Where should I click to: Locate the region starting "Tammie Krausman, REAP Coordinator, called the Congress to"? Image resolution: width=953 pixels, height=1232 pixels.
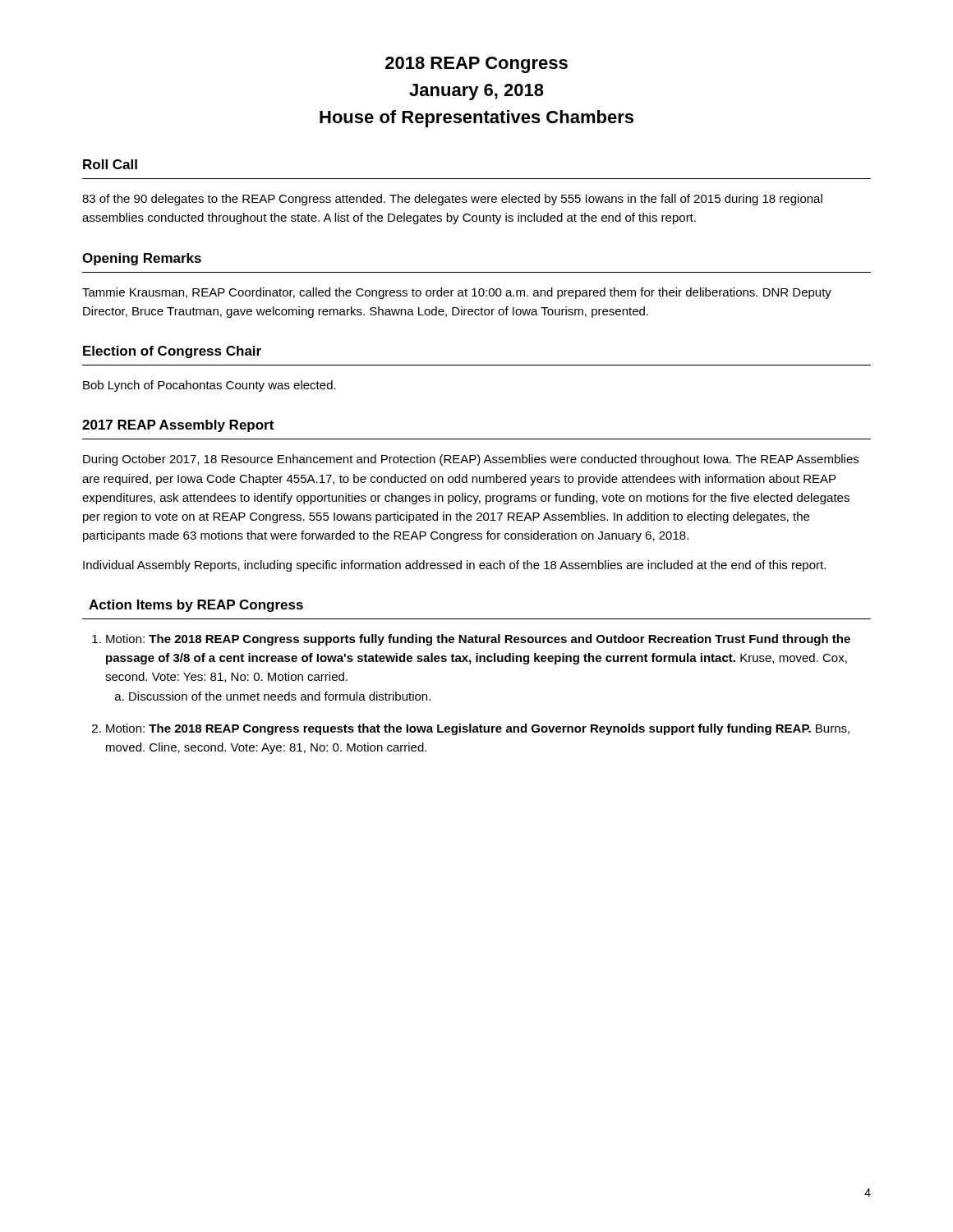[x=476, y=301]
